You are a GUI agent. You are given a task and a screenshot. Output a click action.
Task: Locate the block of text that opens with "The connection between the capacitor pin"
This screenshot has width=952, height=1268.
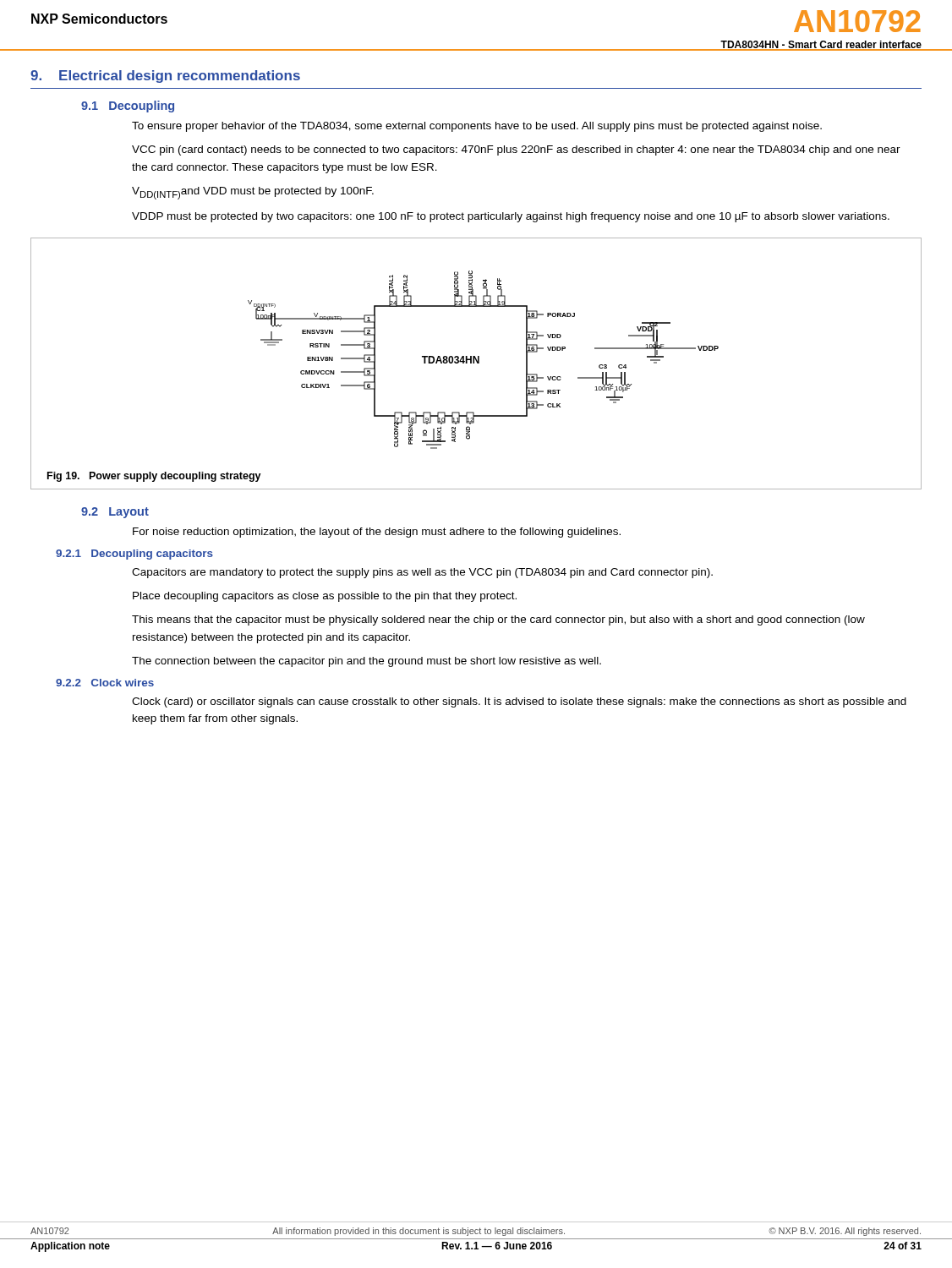367,661
